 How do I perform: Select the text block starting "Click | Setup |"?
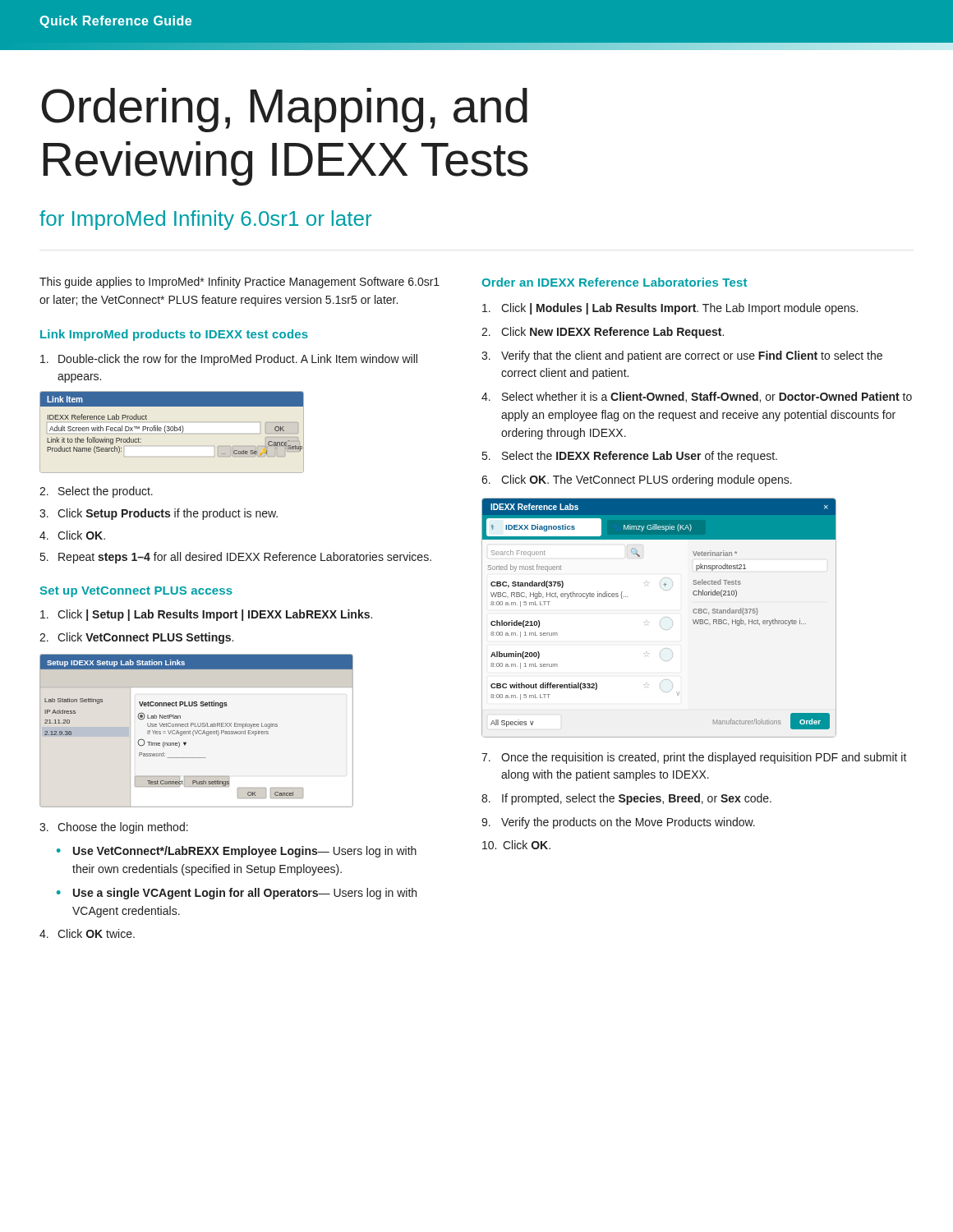(x=206, y=615)
